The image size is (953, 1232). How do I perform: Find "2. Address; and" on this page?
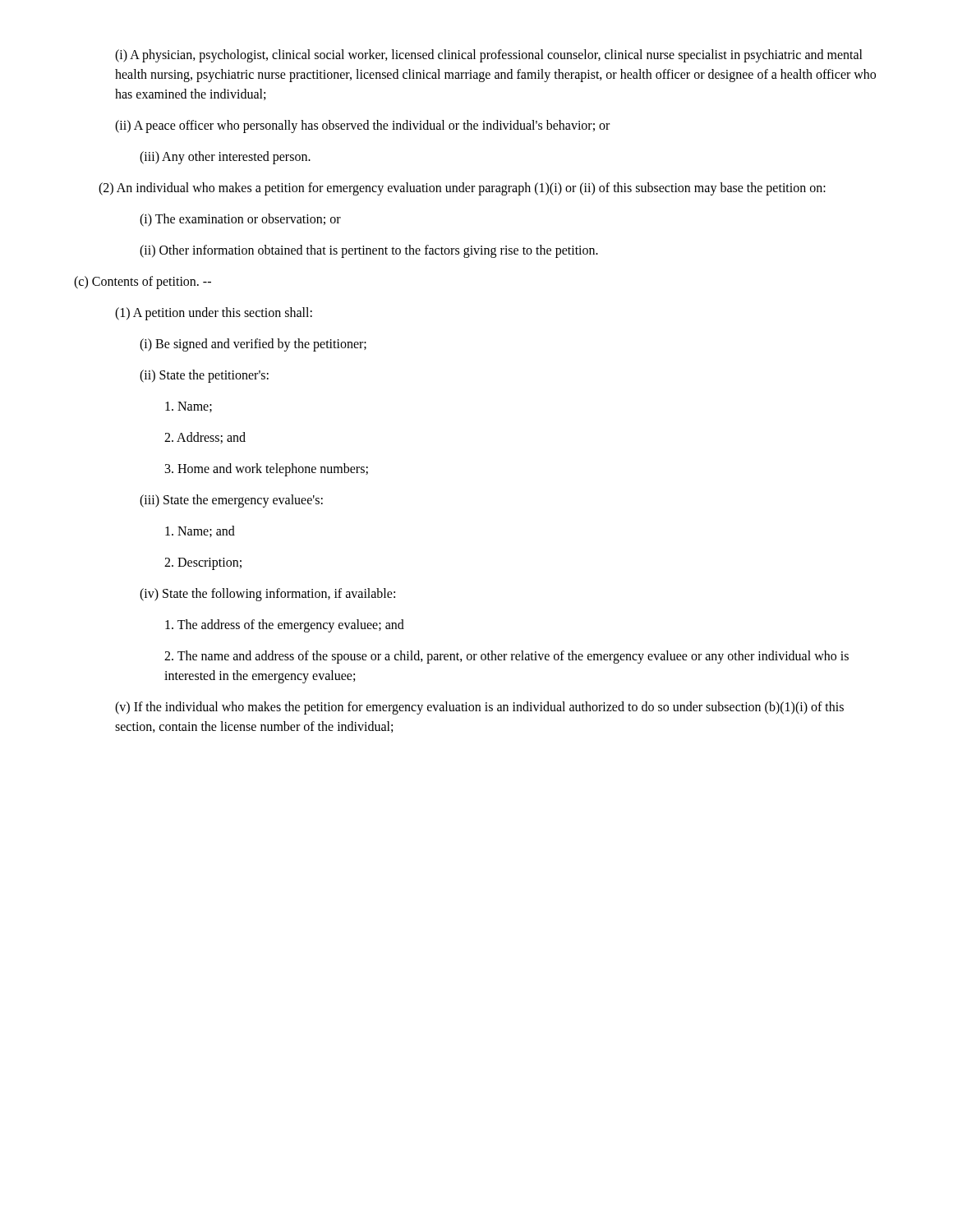[205, 437]
